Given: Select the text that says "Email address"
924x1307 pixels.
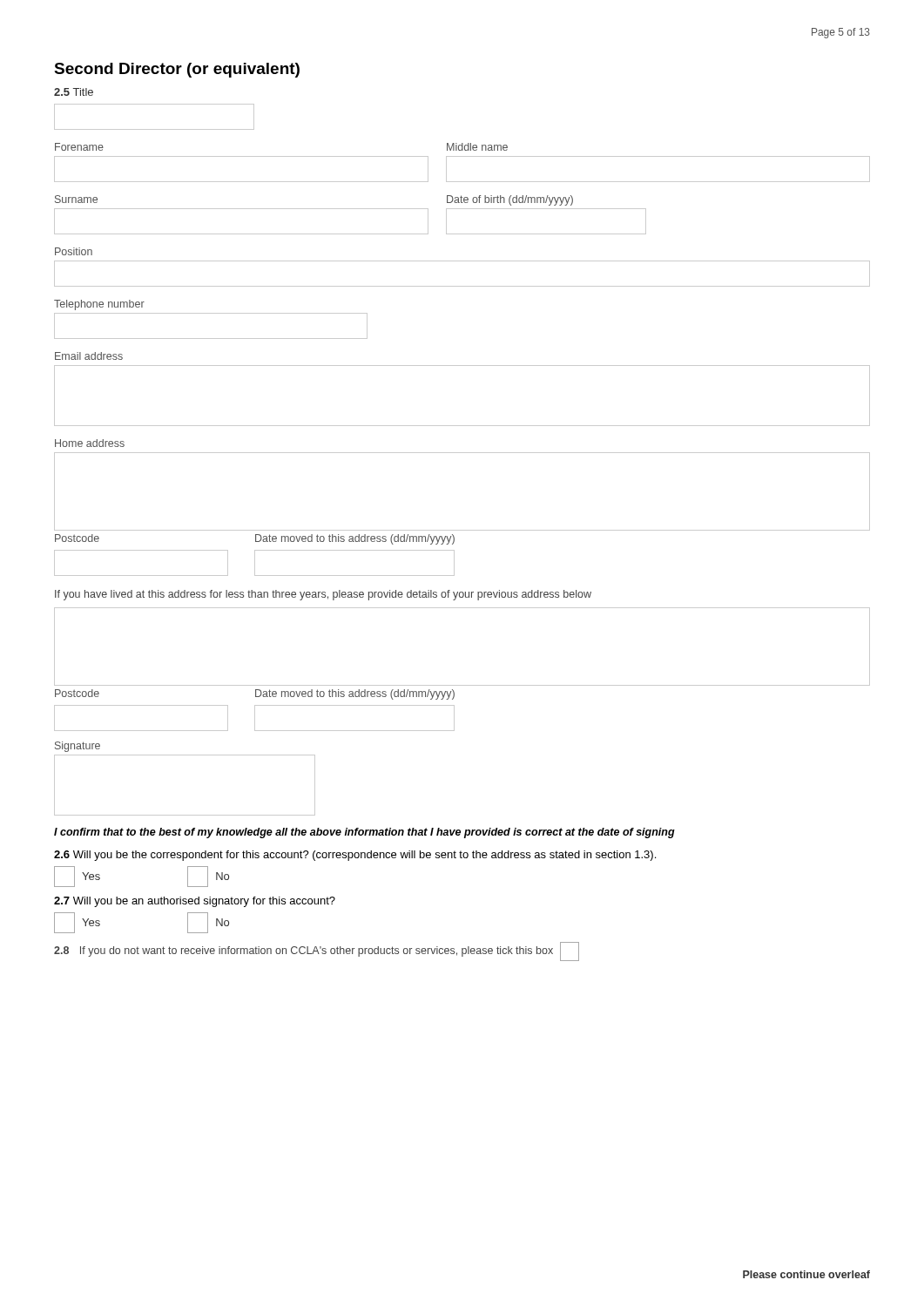Looking at the screenshot, I should [88, 356].
